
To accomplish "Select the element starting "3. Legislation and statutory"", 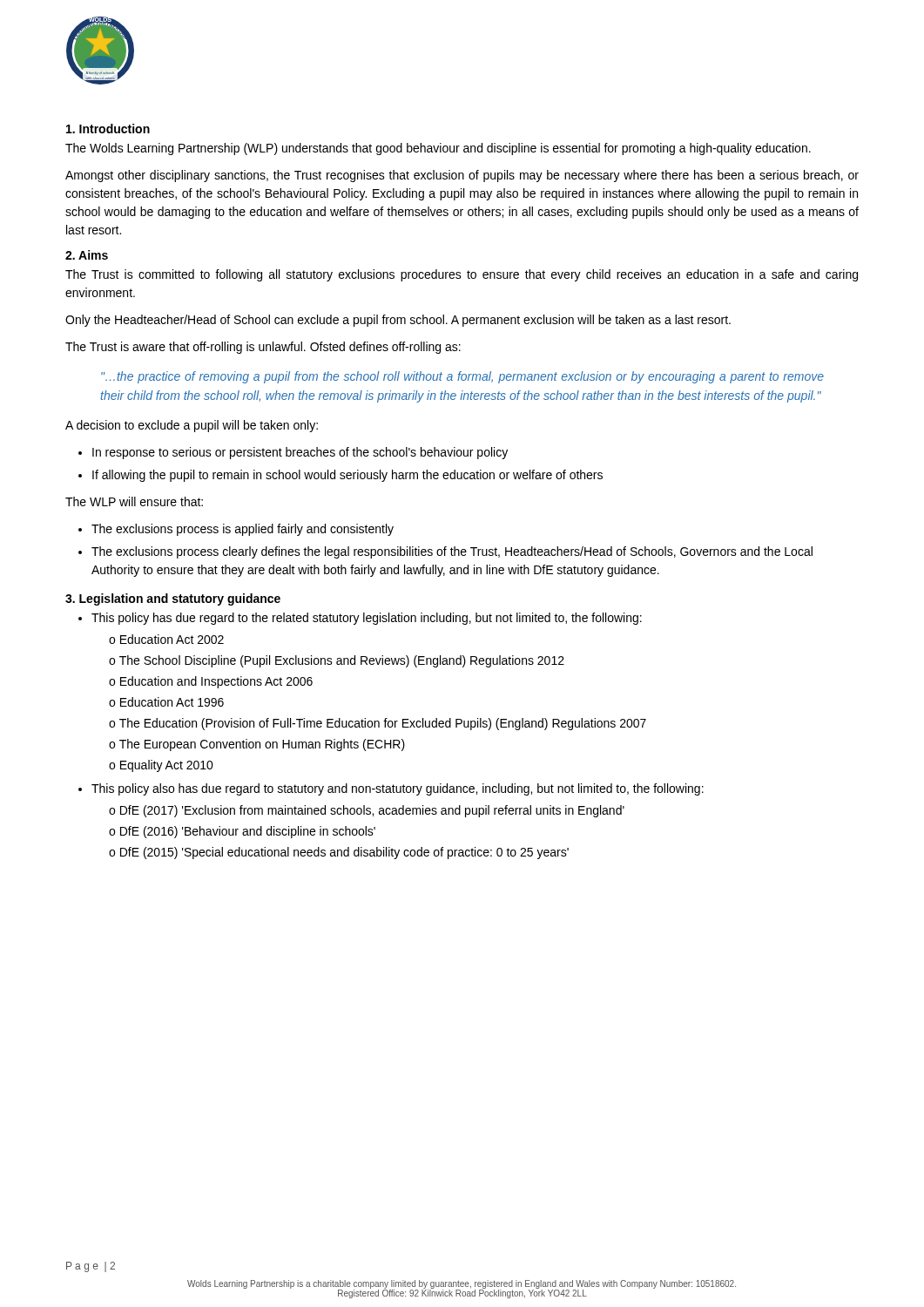I will coord(173,598).
